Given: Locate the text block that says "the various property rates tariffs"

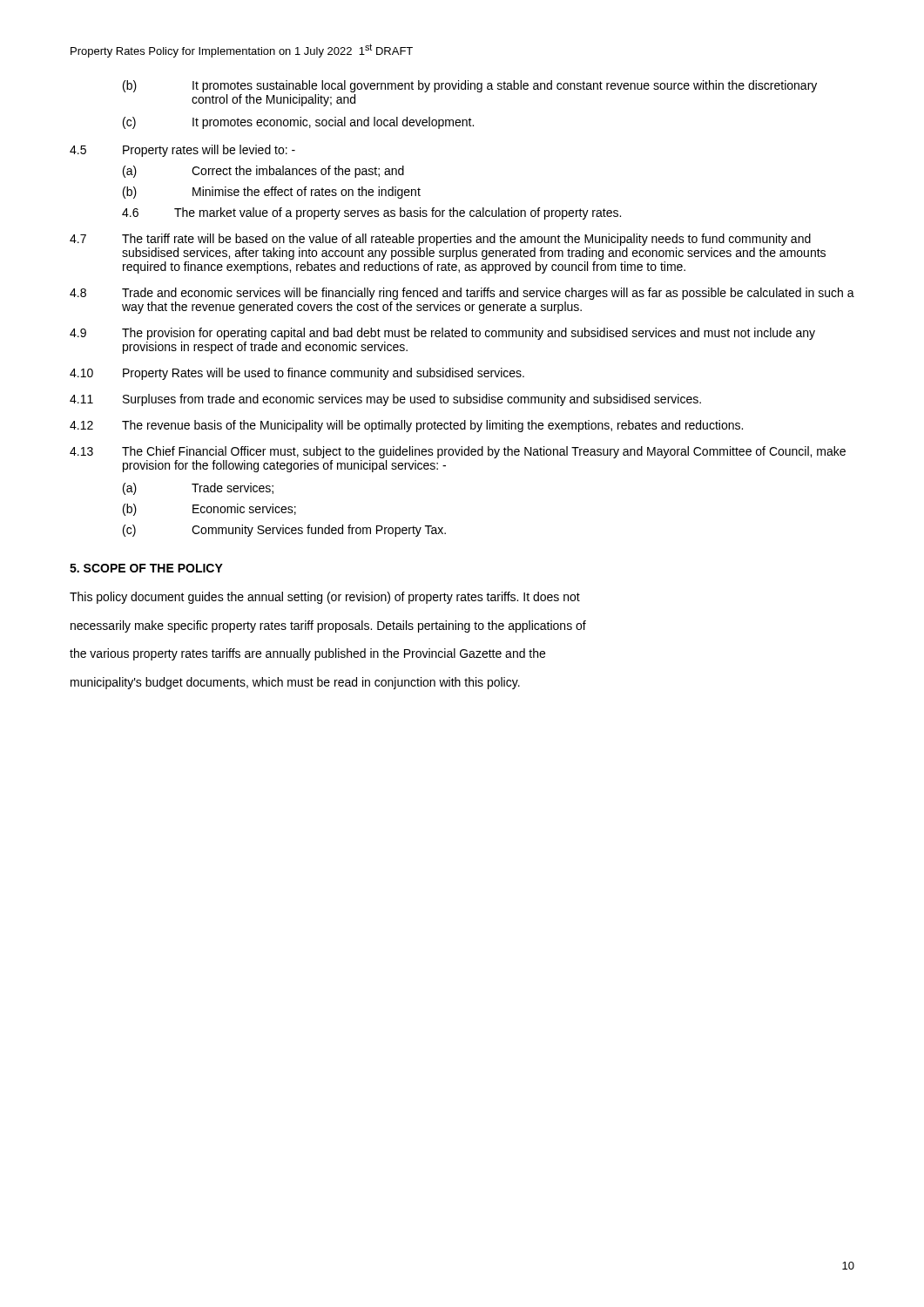Looking at the screenshot, I should (x=308, y=654).
